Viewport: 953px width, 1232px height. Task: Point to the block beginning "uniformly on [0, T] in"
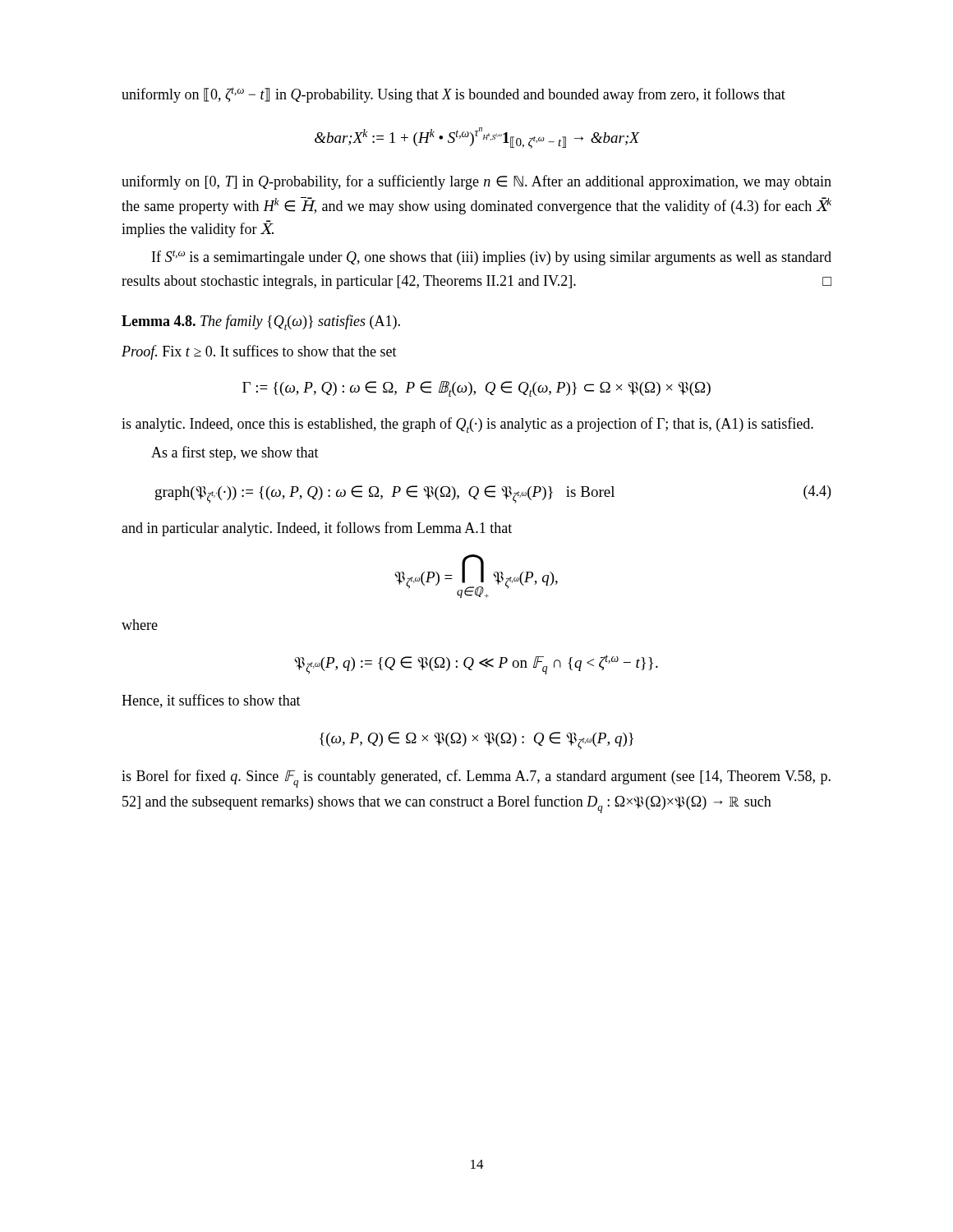(x=476, y=205)
